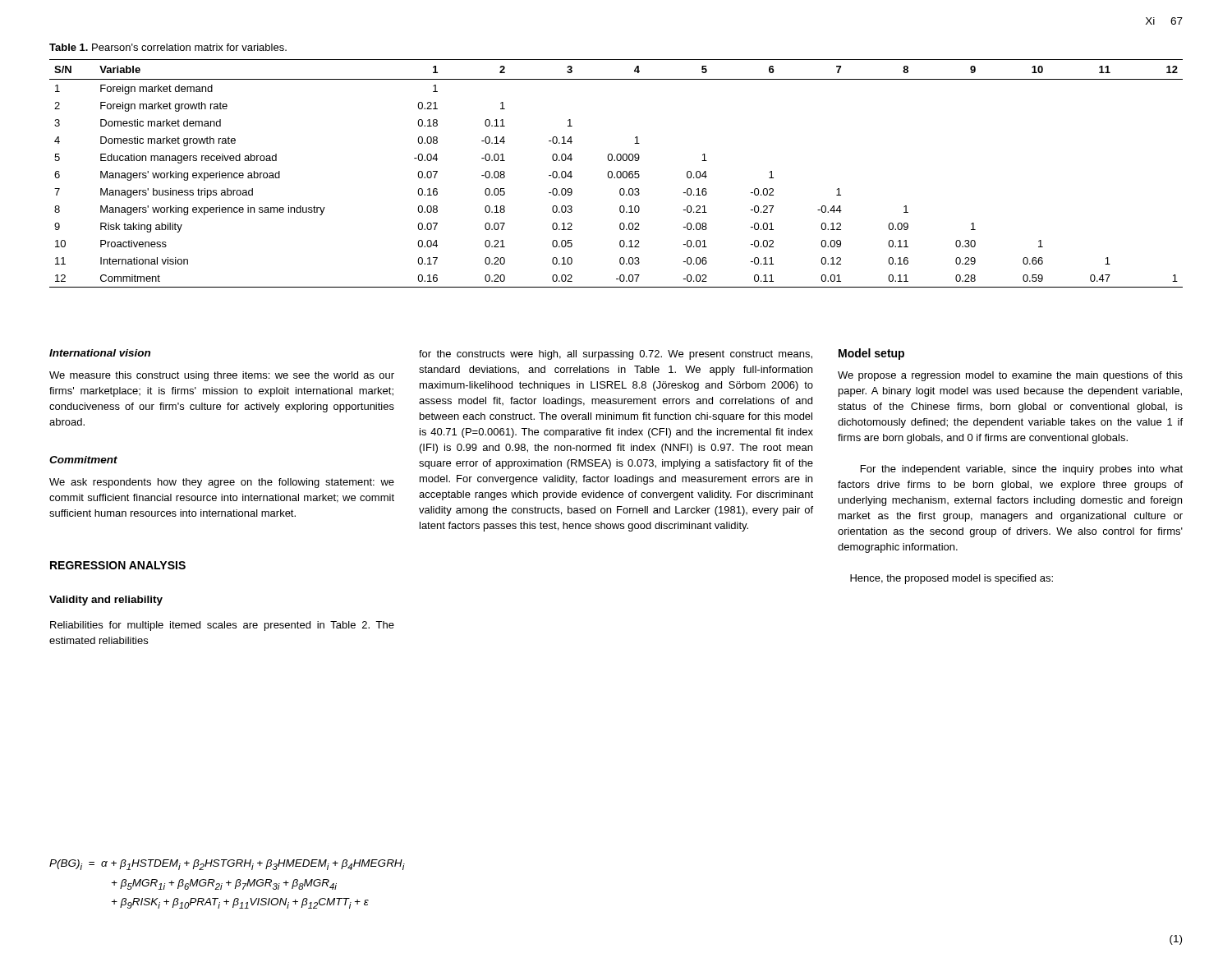Select the text block that reads "for the constructs"
The image size is (1232, 953).
[616, 439]
